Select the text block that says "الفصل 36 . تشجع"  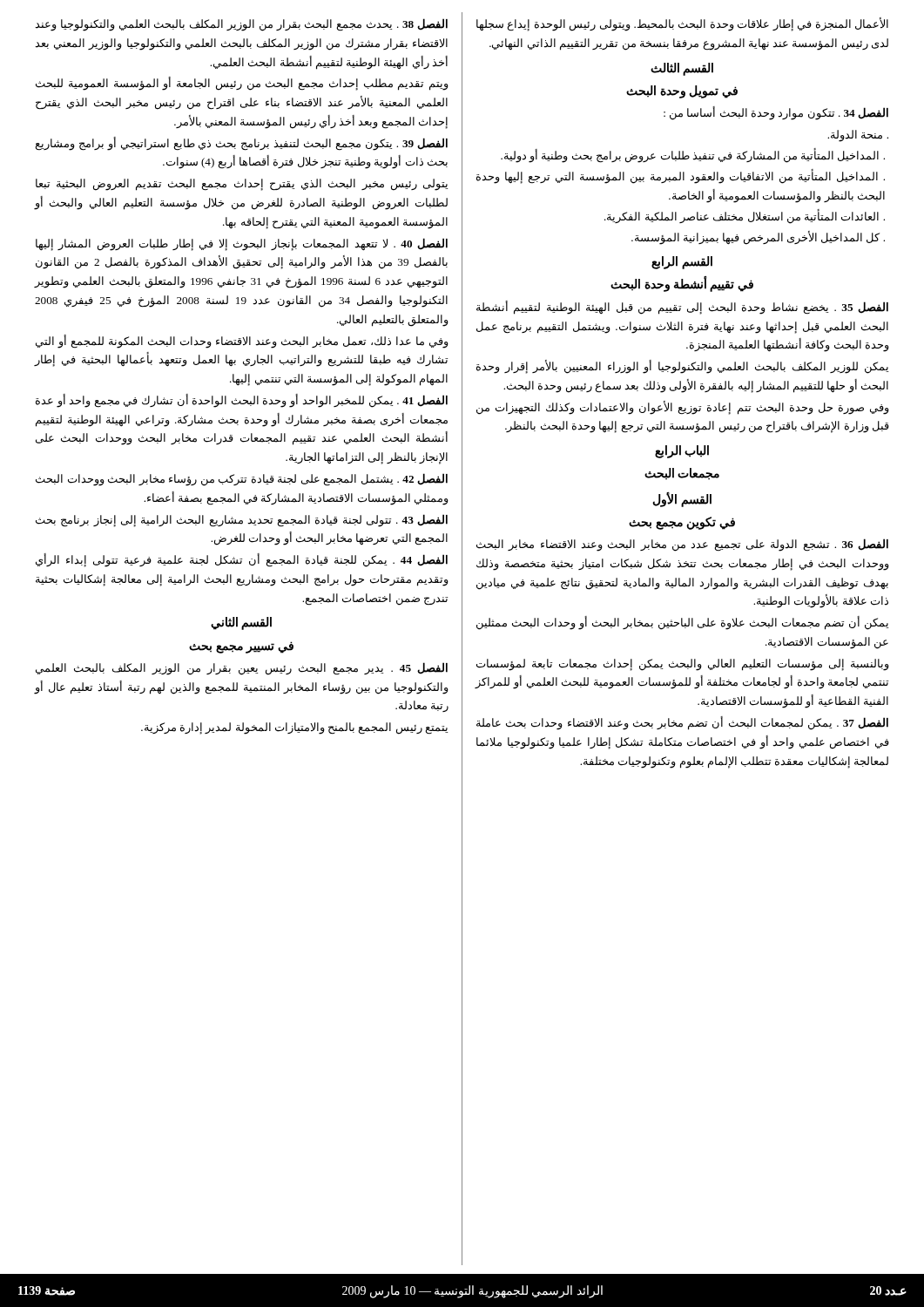point(682,573)
